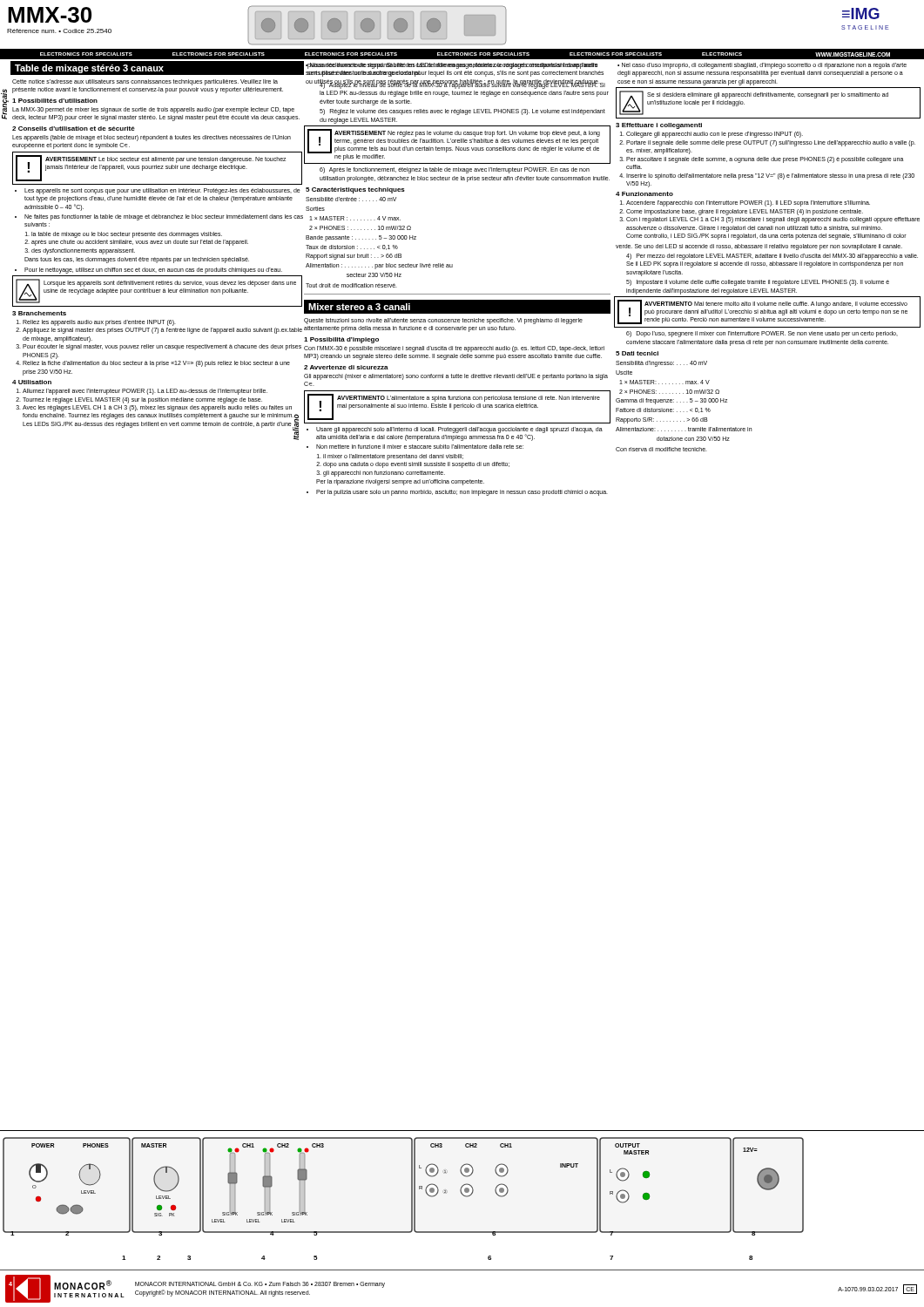Locate the text block containing "Gli apparecchi (mixer e"
Screen dimensions: 1307x924
(456, 380)
